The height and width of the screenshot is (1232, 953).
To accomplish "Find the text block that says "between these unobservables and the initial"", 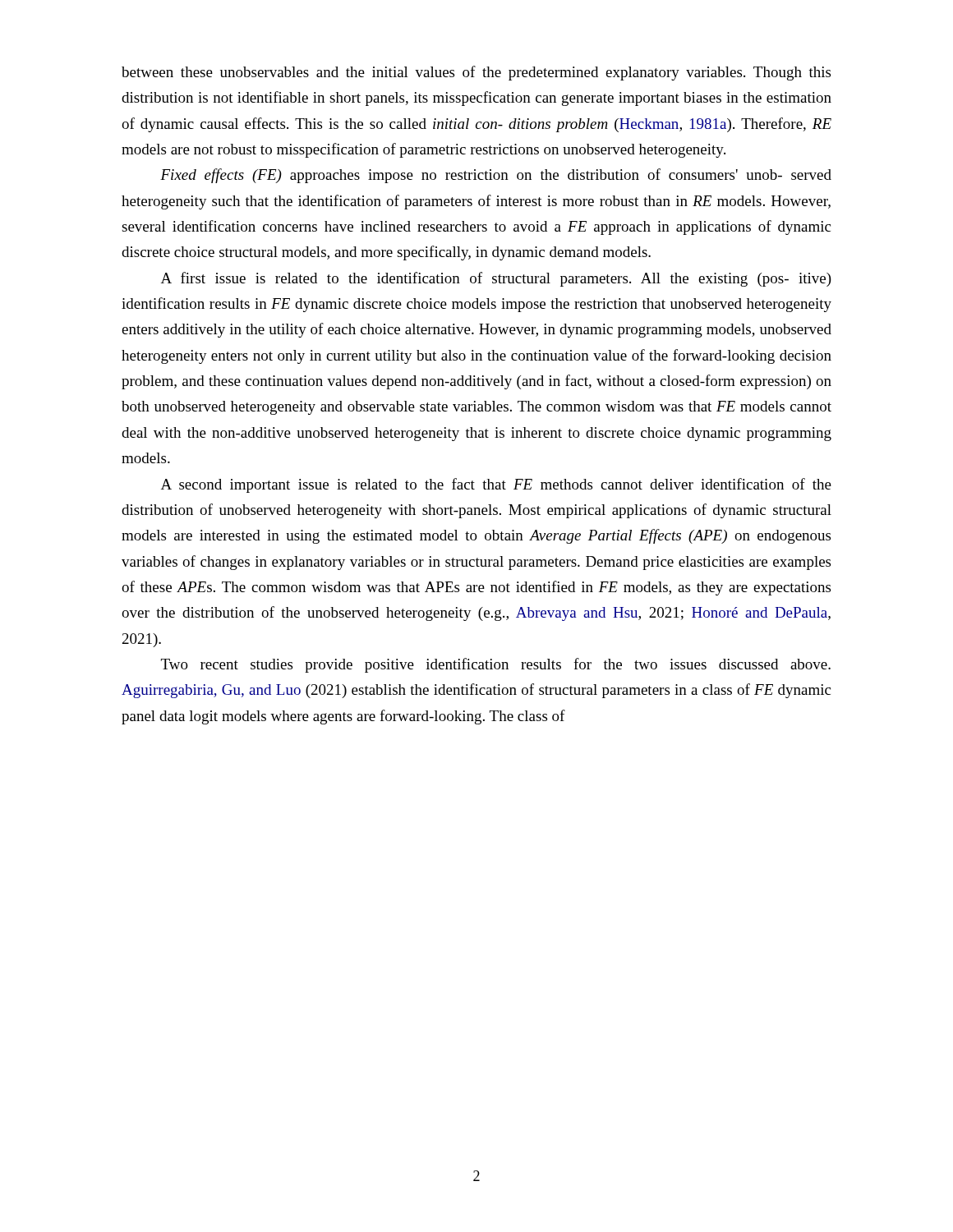I will (476, 111).
